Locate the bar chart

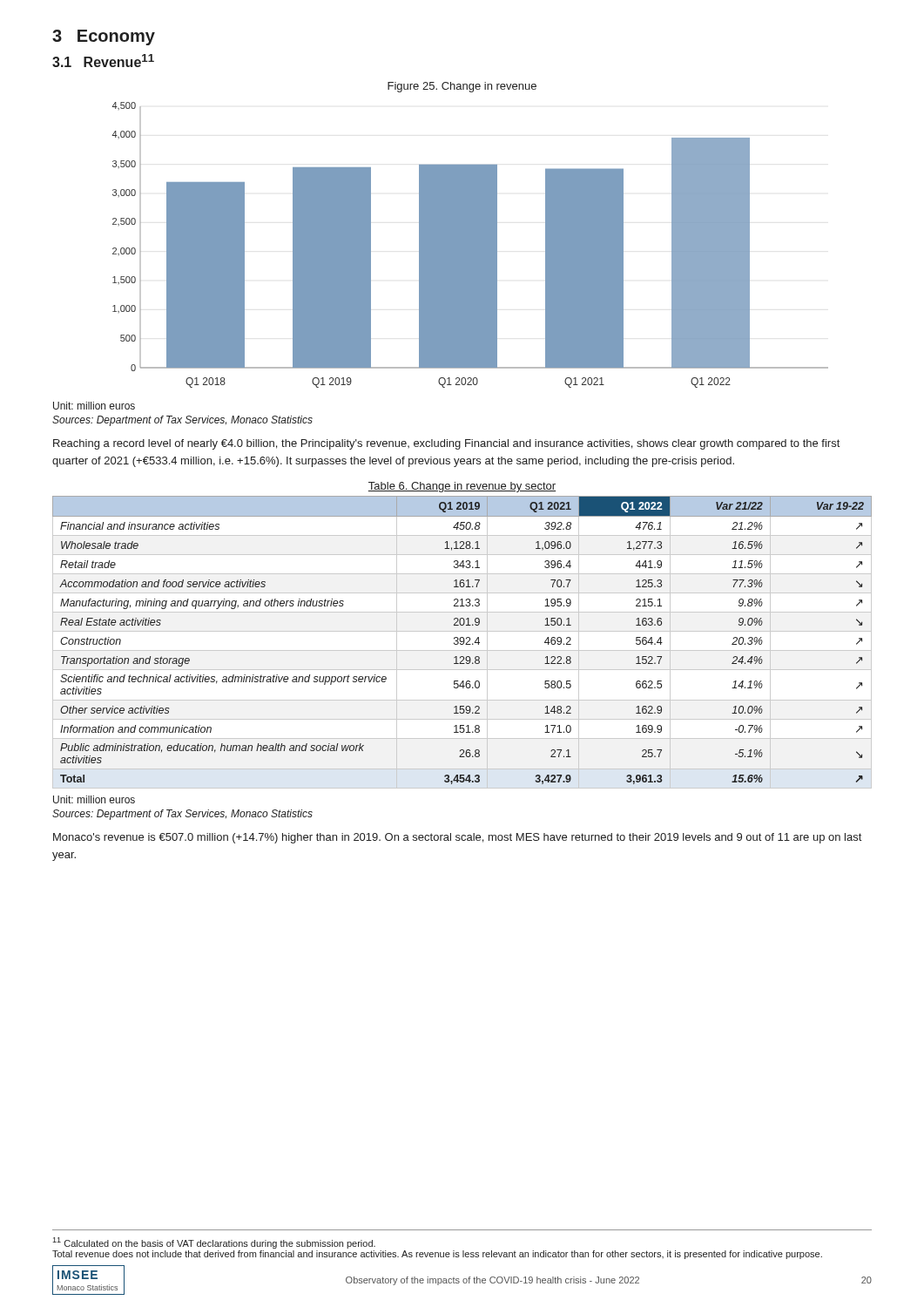462,247
